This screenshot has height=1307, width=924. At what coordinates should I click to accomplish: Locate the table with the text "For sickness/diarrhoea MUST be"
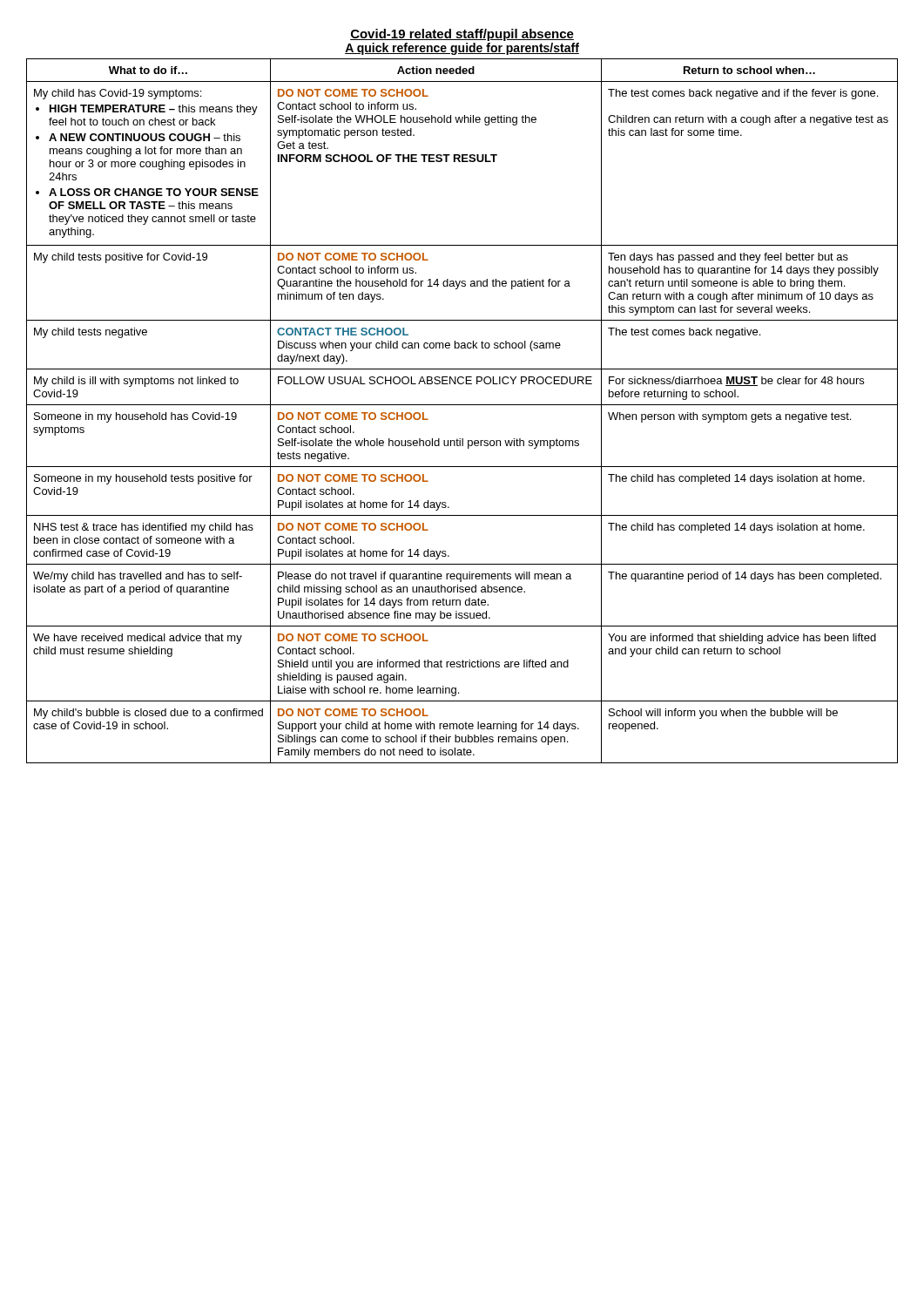[x=462, y=411]
